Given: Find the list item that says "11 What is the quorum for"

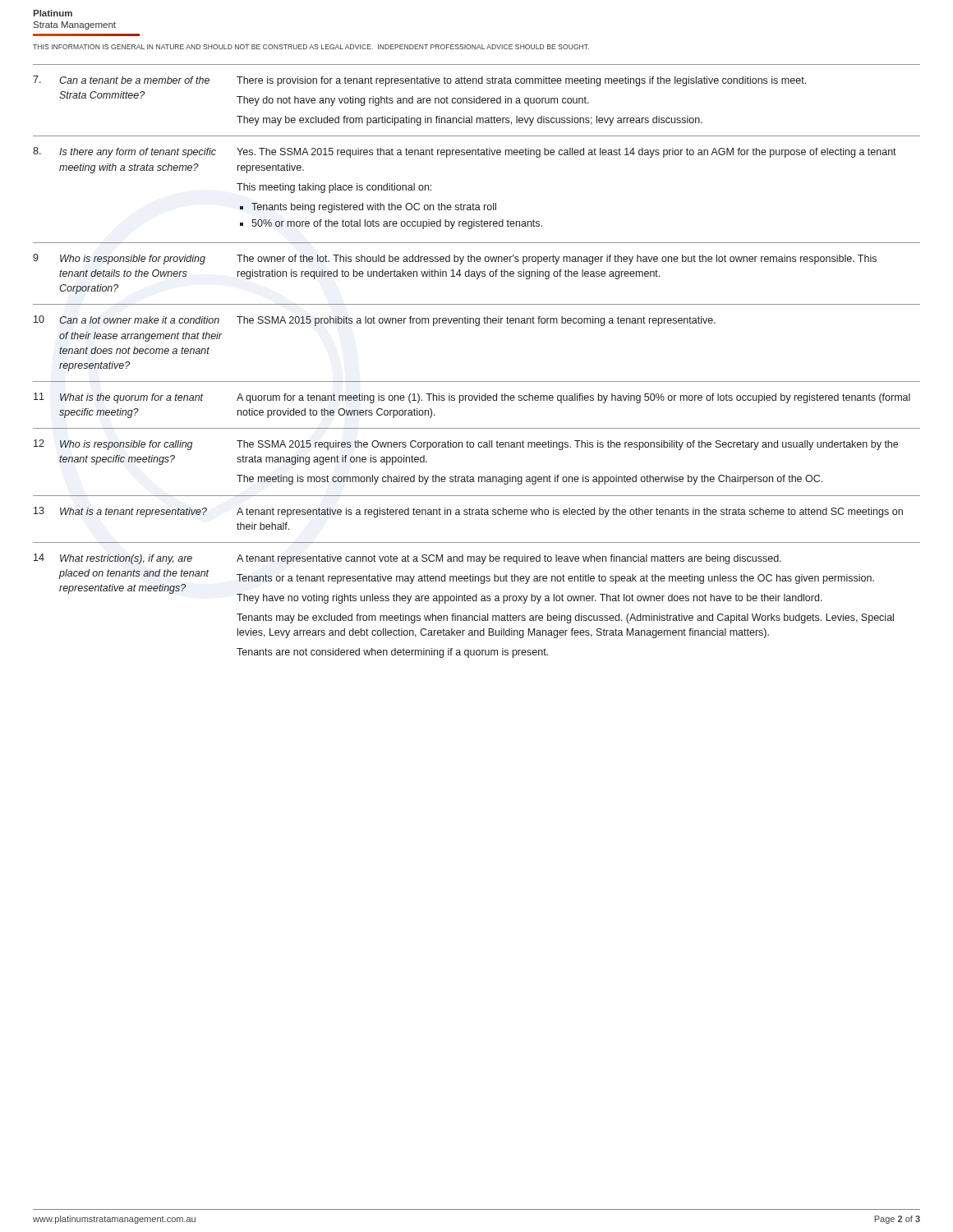Looking at the screenshot, I should point(476,405).
